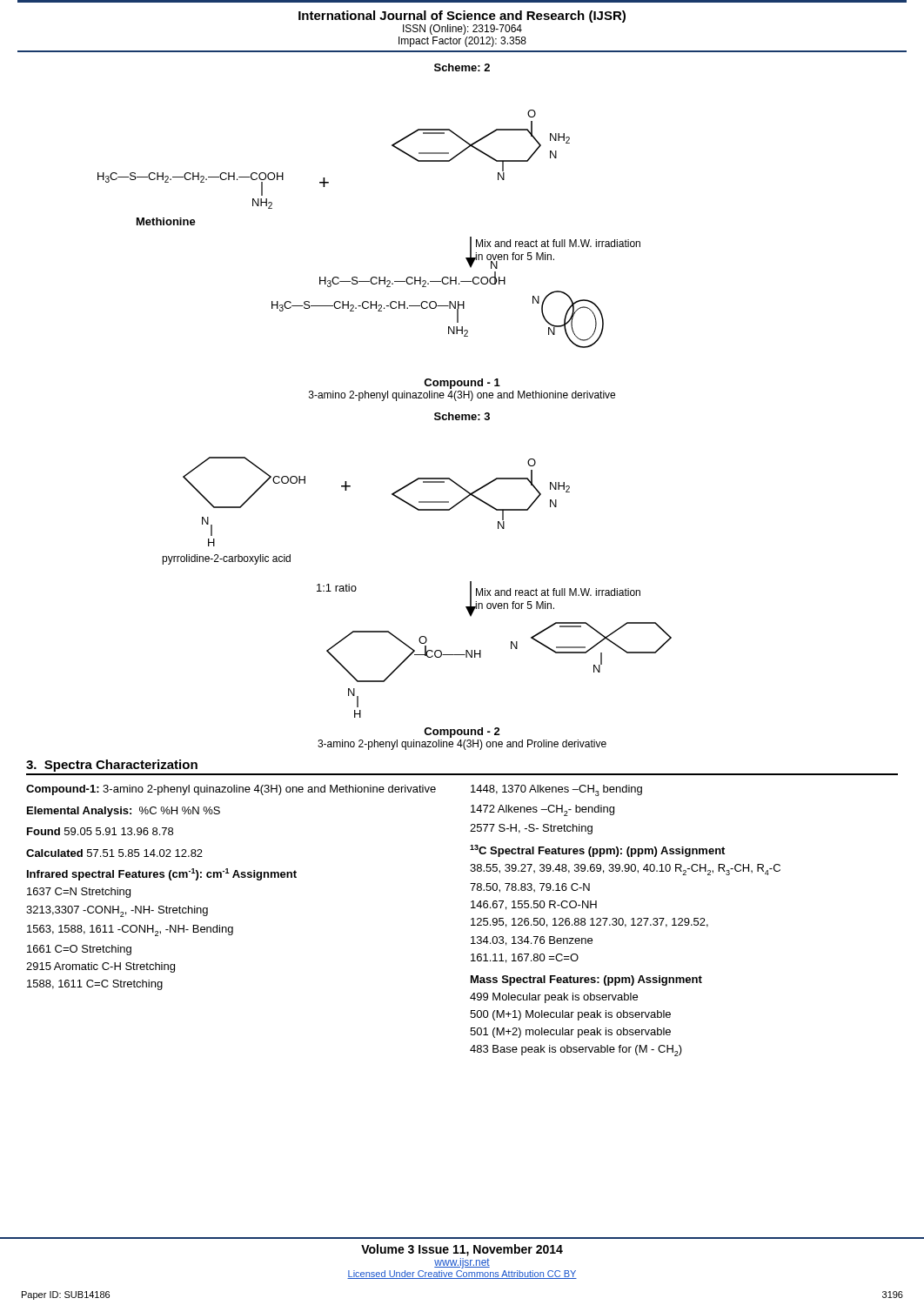Where does it say "Scheme: 3"?
The width and height of the screenshot is (924, 1305).
point(462,416)
